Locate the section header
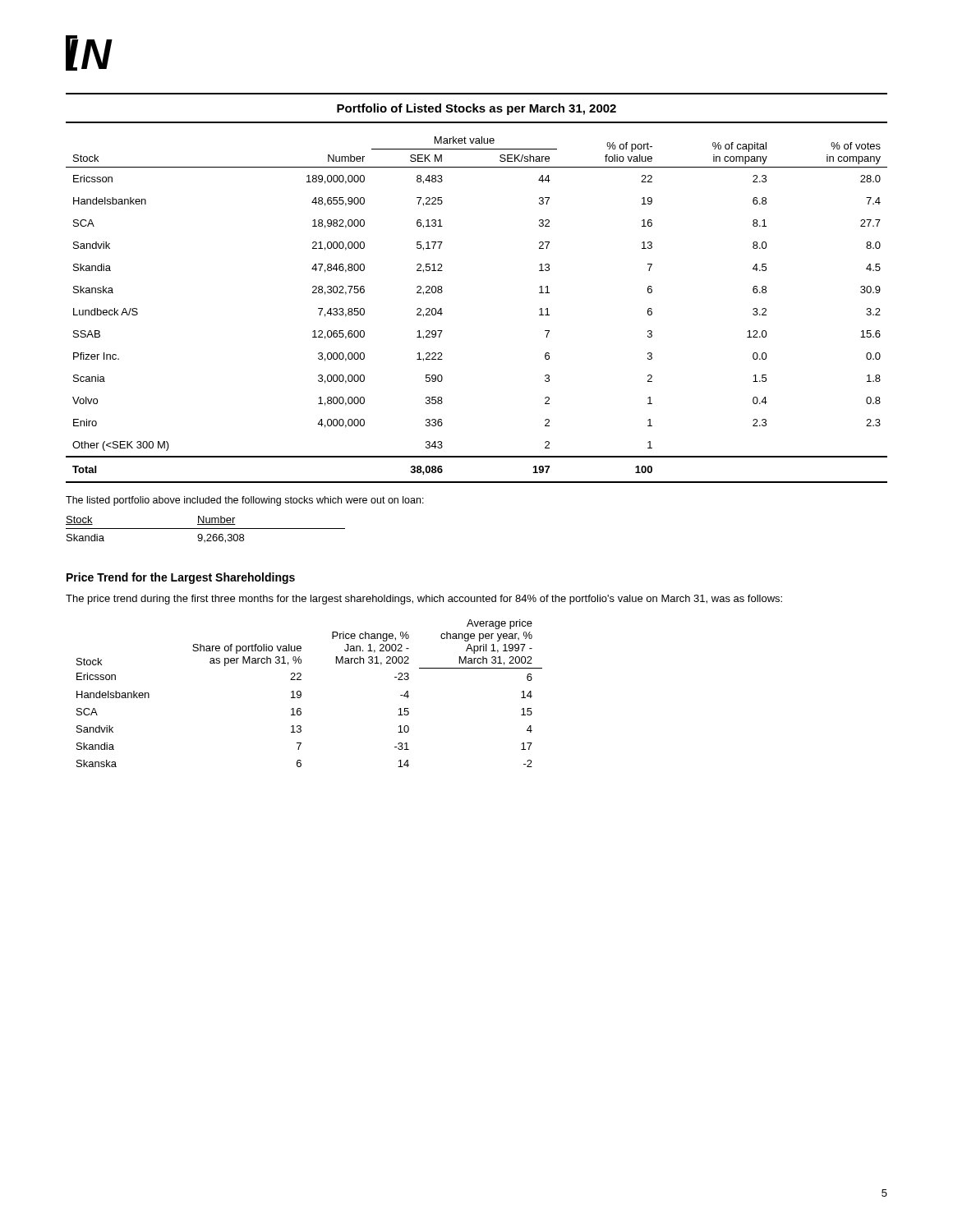Viewport: 953px width, 1232px height. (180, 577)
